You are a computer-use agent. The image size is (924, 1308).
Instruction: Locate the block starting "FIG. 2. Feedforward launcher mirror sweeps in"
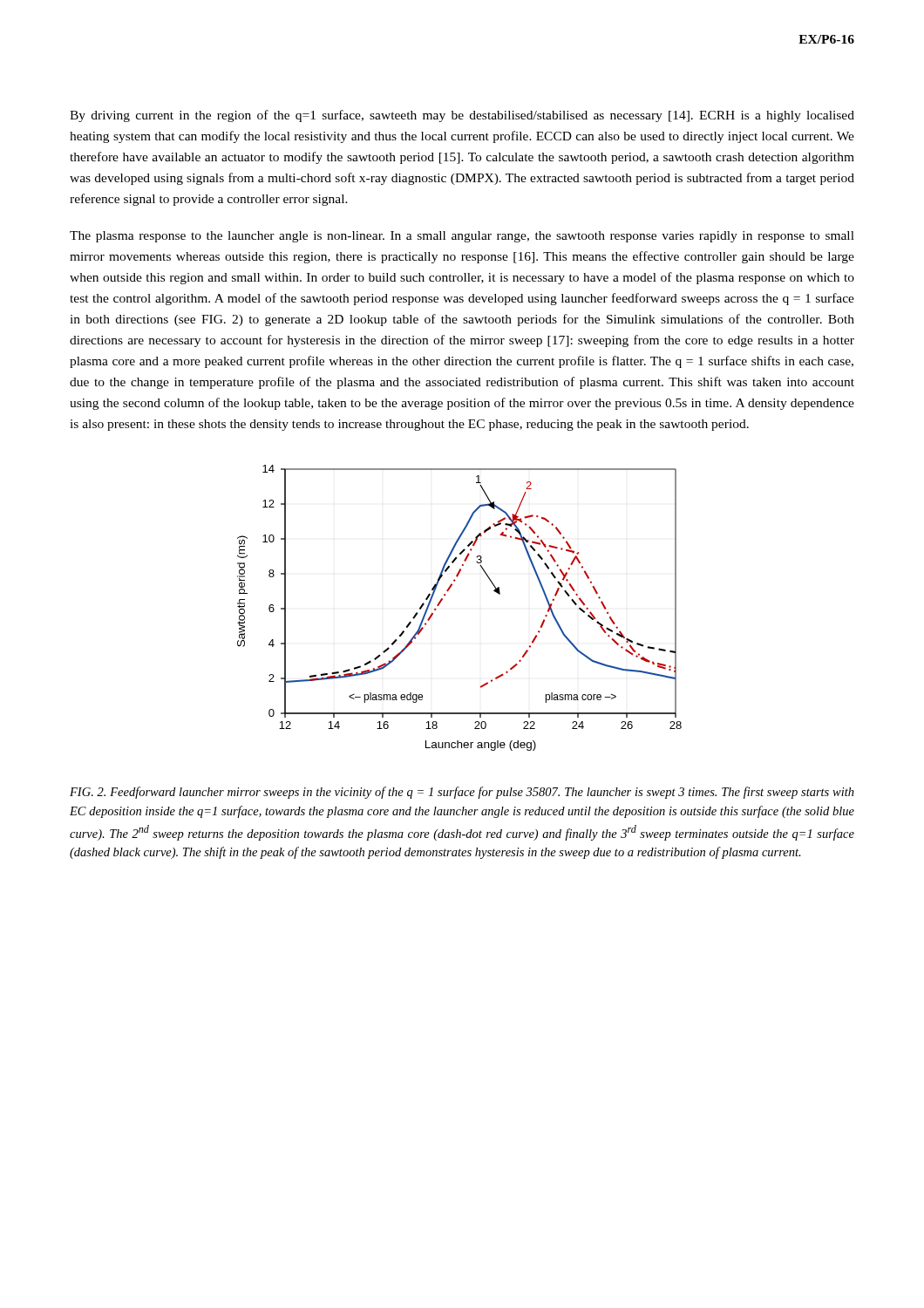(462, 822)
